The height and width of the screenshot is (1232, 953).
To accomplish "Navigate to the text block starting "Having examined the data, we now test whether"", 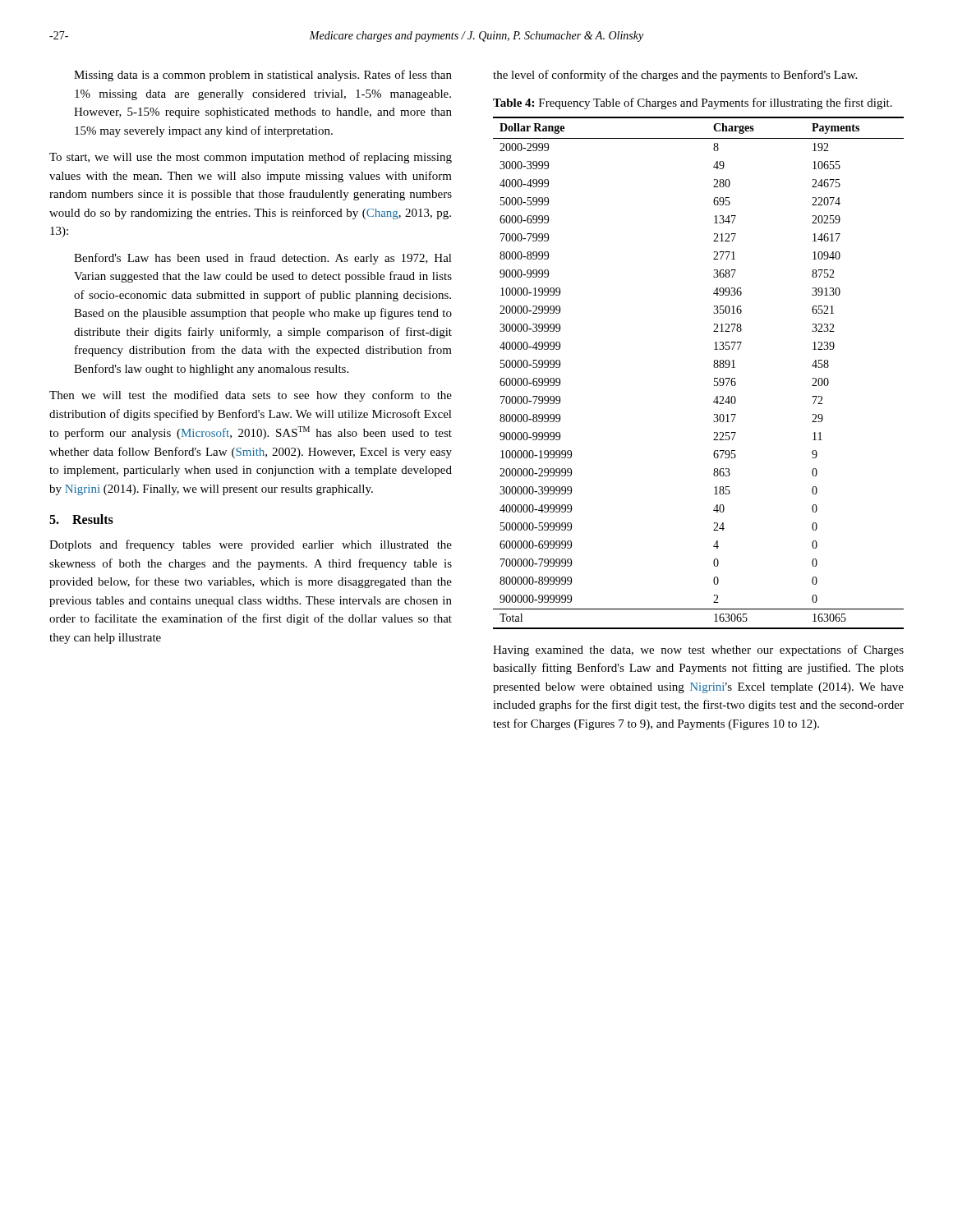I will pyautogui.click(x=698, y=686).
